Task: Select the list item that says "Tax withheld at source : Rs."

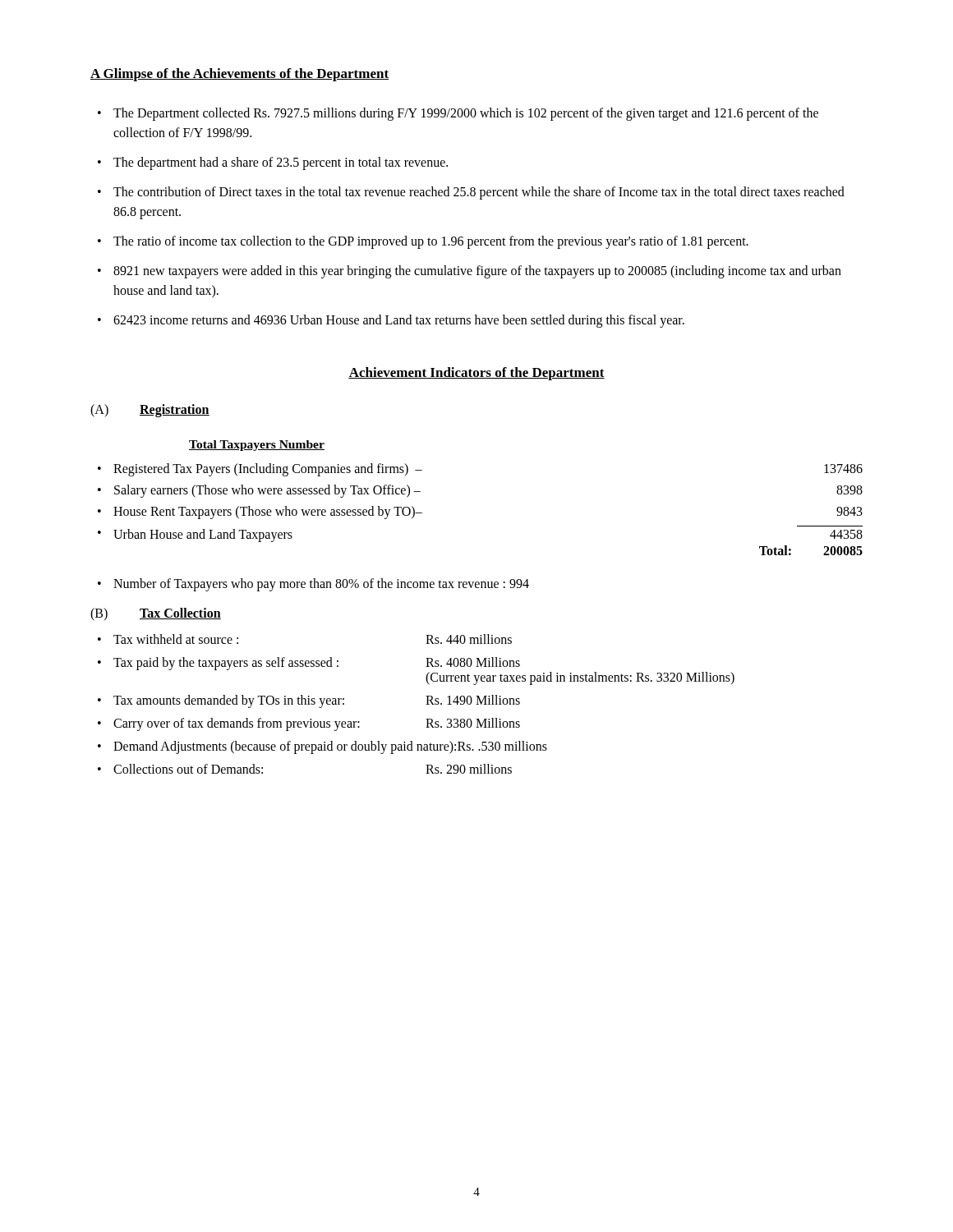Action: [x=488, y=640]
